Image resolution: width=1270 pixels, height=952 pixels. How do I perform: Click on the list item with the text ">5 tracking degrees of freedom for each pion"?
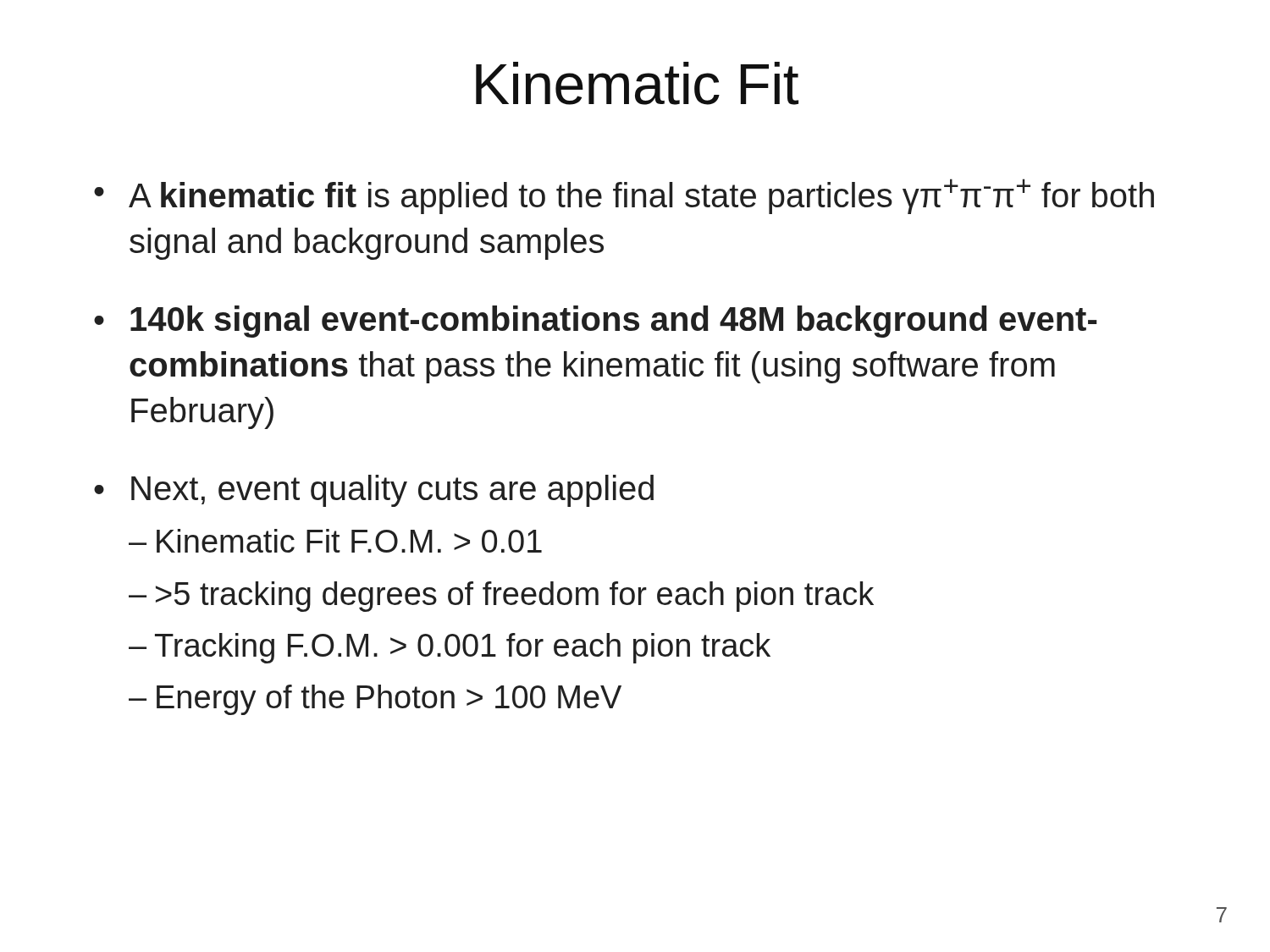pos(514,594)
